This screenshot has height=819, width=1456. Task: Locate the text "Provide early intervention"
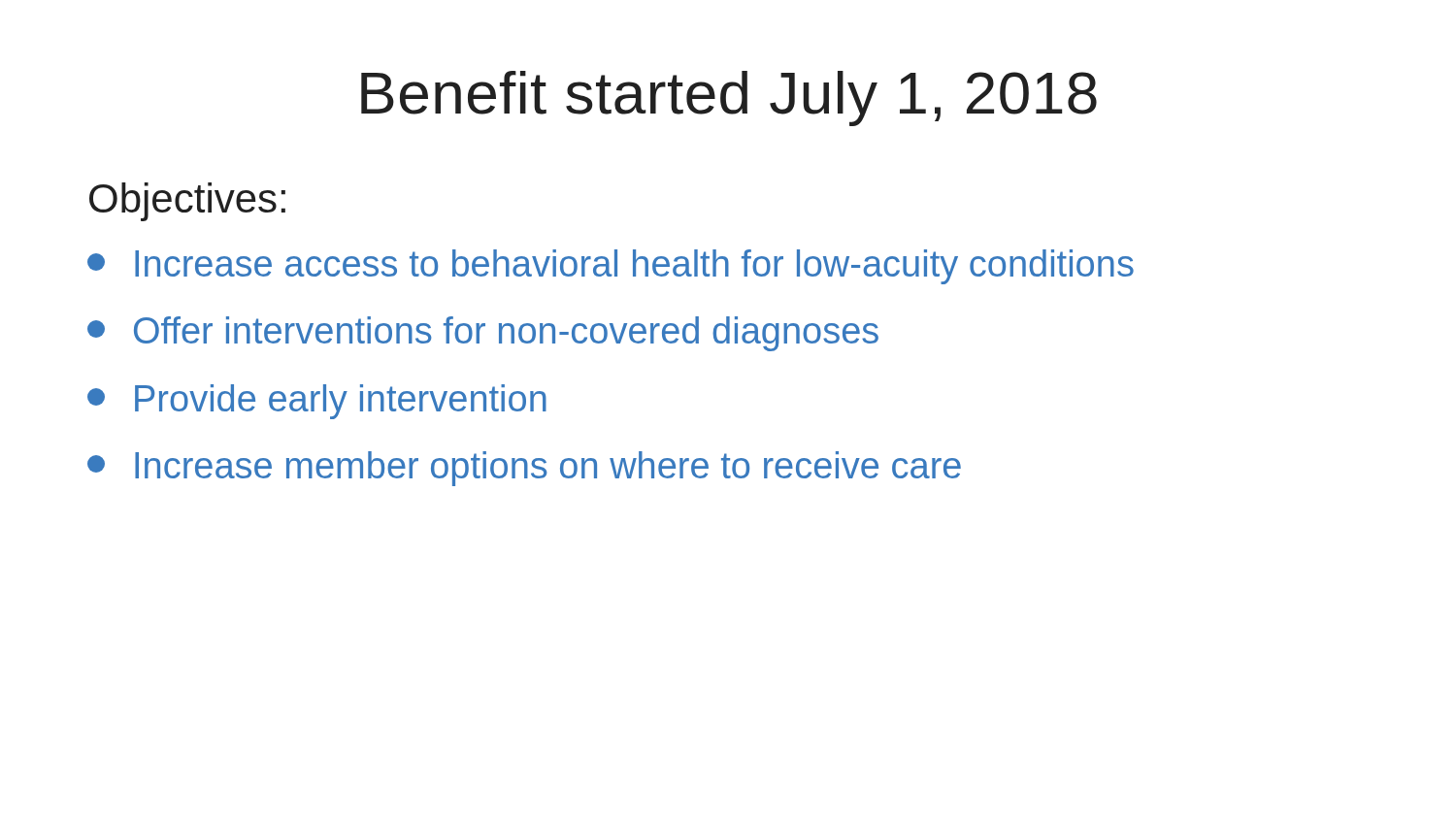[318, 399]
